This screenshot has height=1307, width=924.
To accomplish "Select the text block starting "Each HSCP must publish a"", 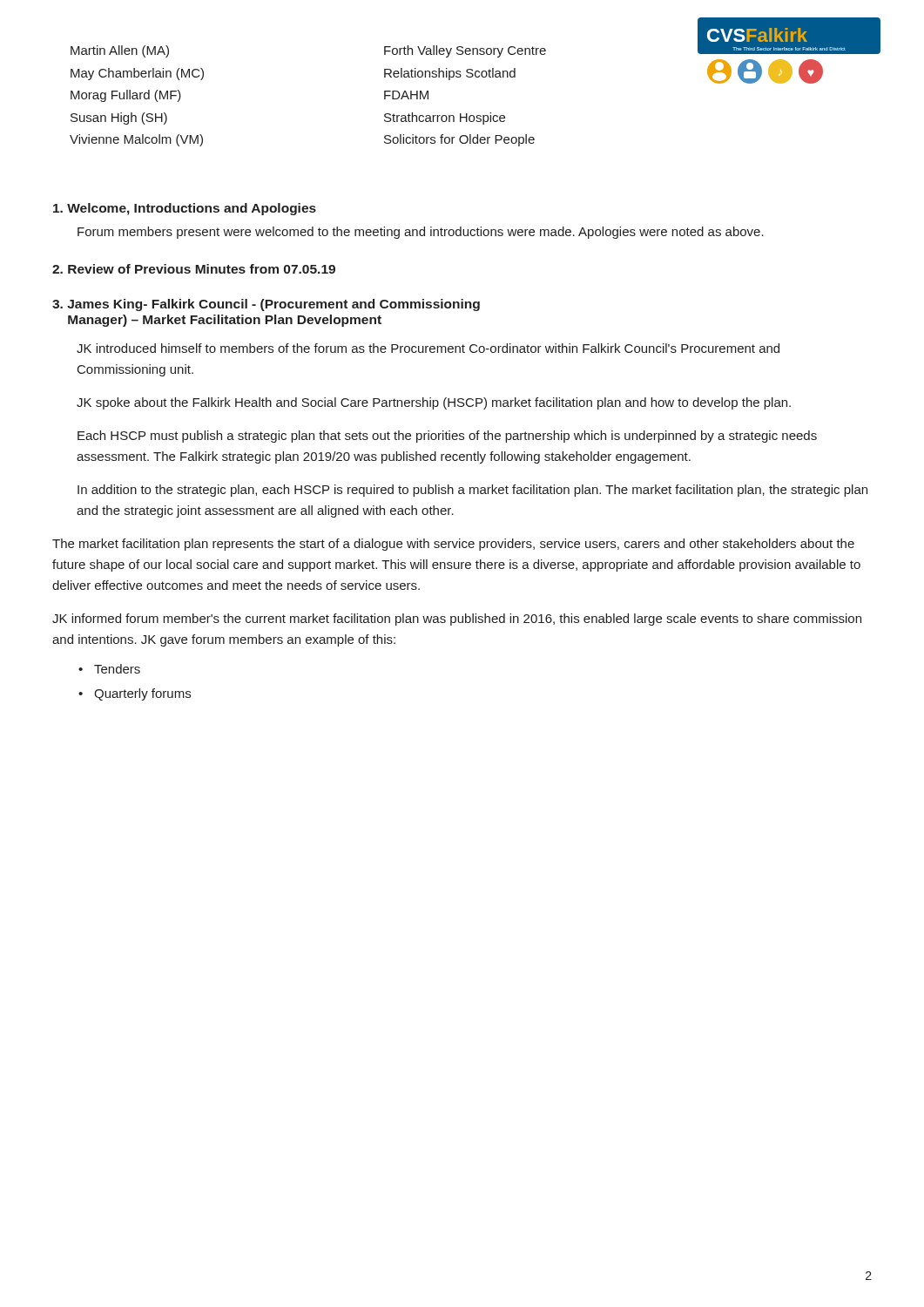I will click(x=447, y=446).
